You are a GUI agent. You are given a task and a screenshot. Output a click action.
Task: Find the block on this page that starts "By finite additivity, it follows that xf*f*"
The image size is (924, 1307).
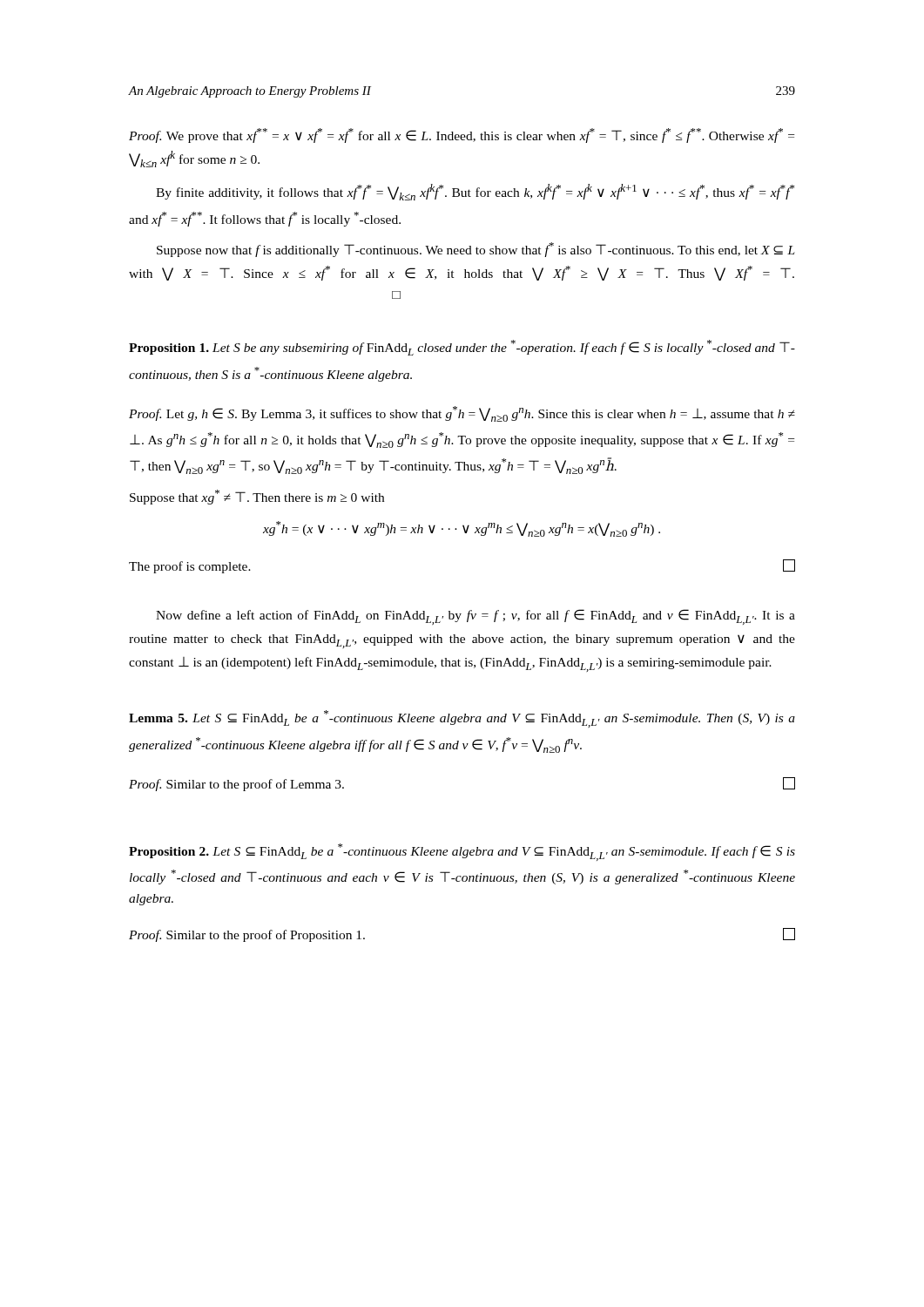(462, 205)
